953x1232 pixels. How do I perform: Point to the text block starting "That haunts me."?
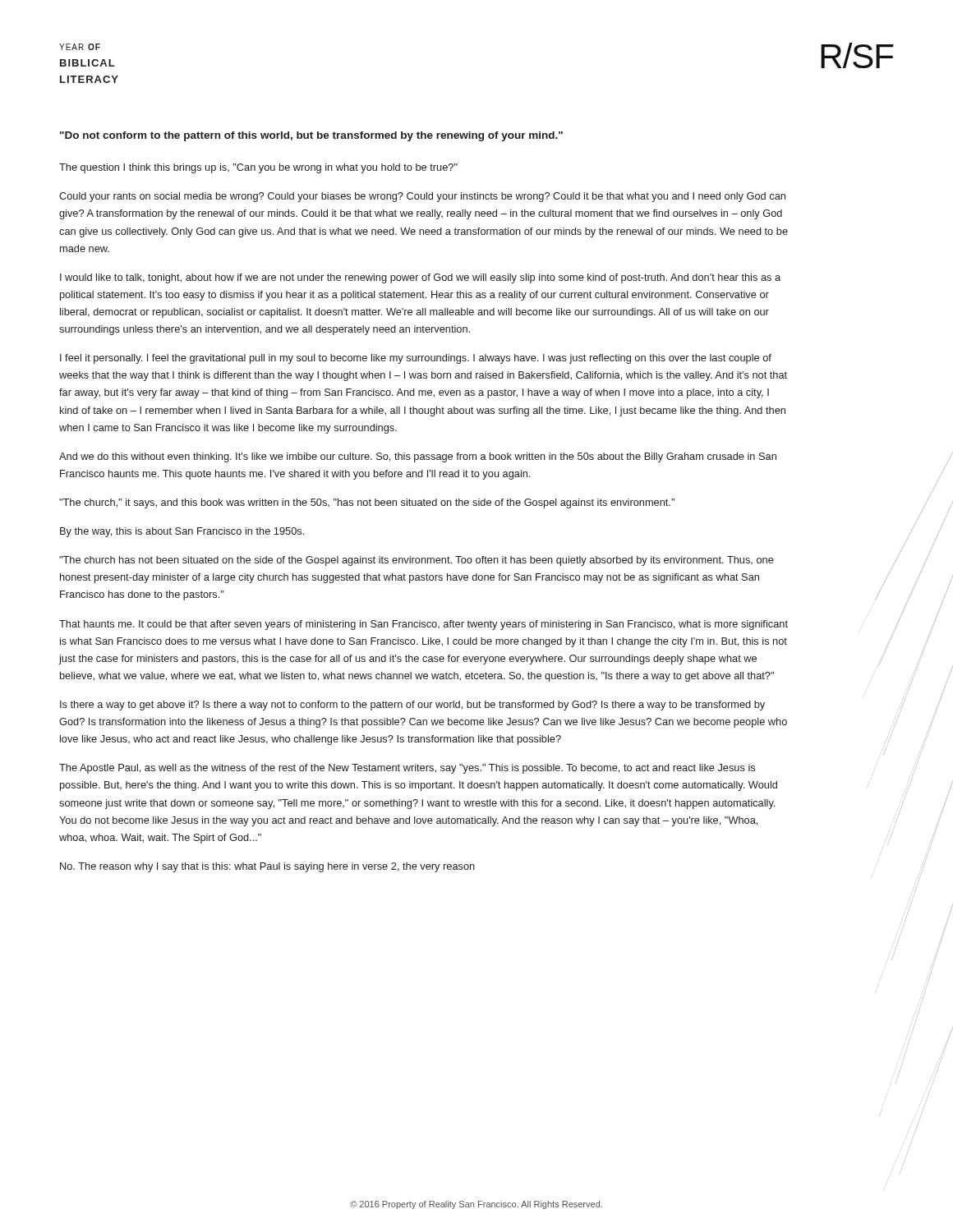(x=424, y=649)
